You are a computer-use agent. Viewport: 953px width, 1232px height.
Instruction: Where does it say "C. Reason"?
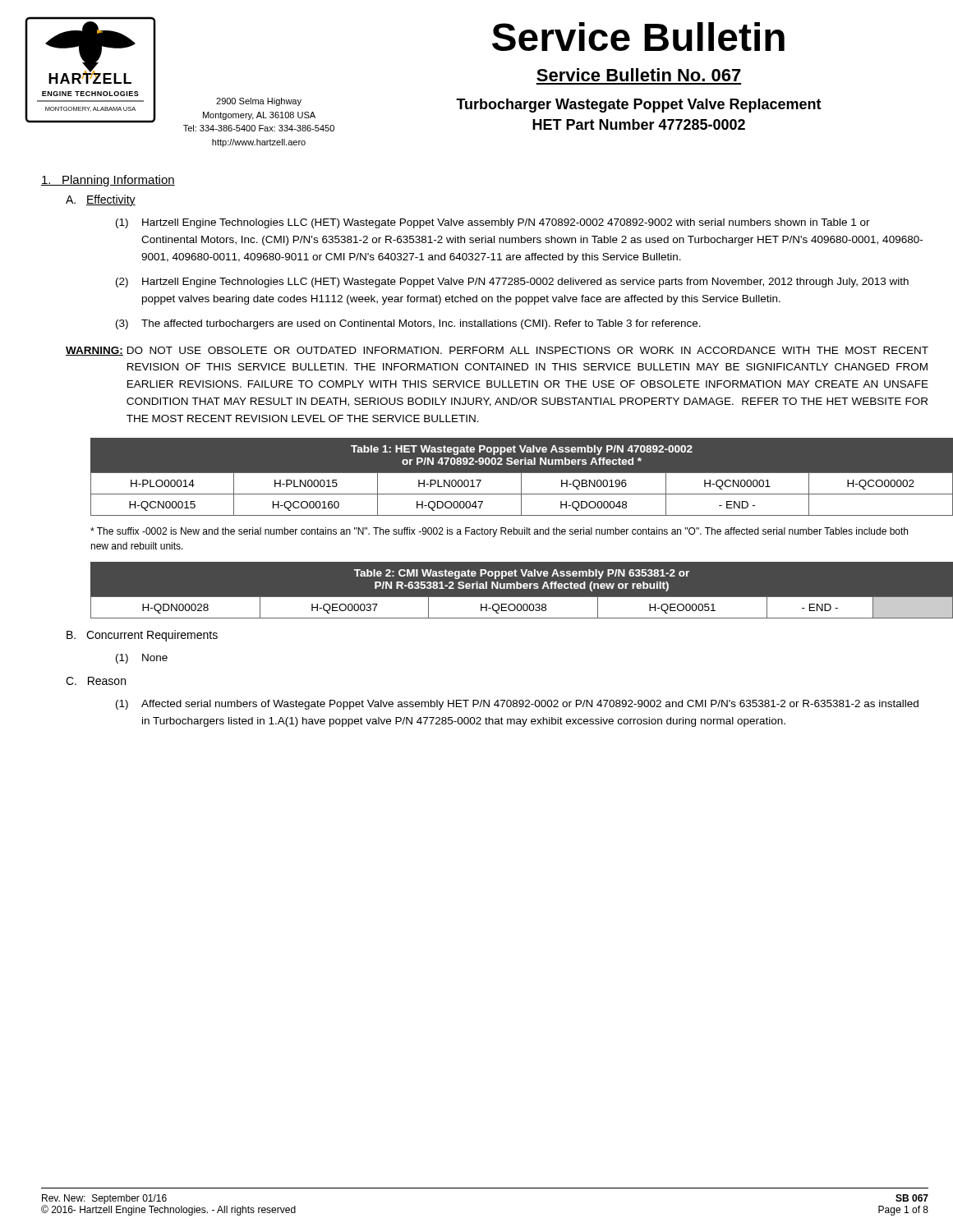[x=96, y=681]
